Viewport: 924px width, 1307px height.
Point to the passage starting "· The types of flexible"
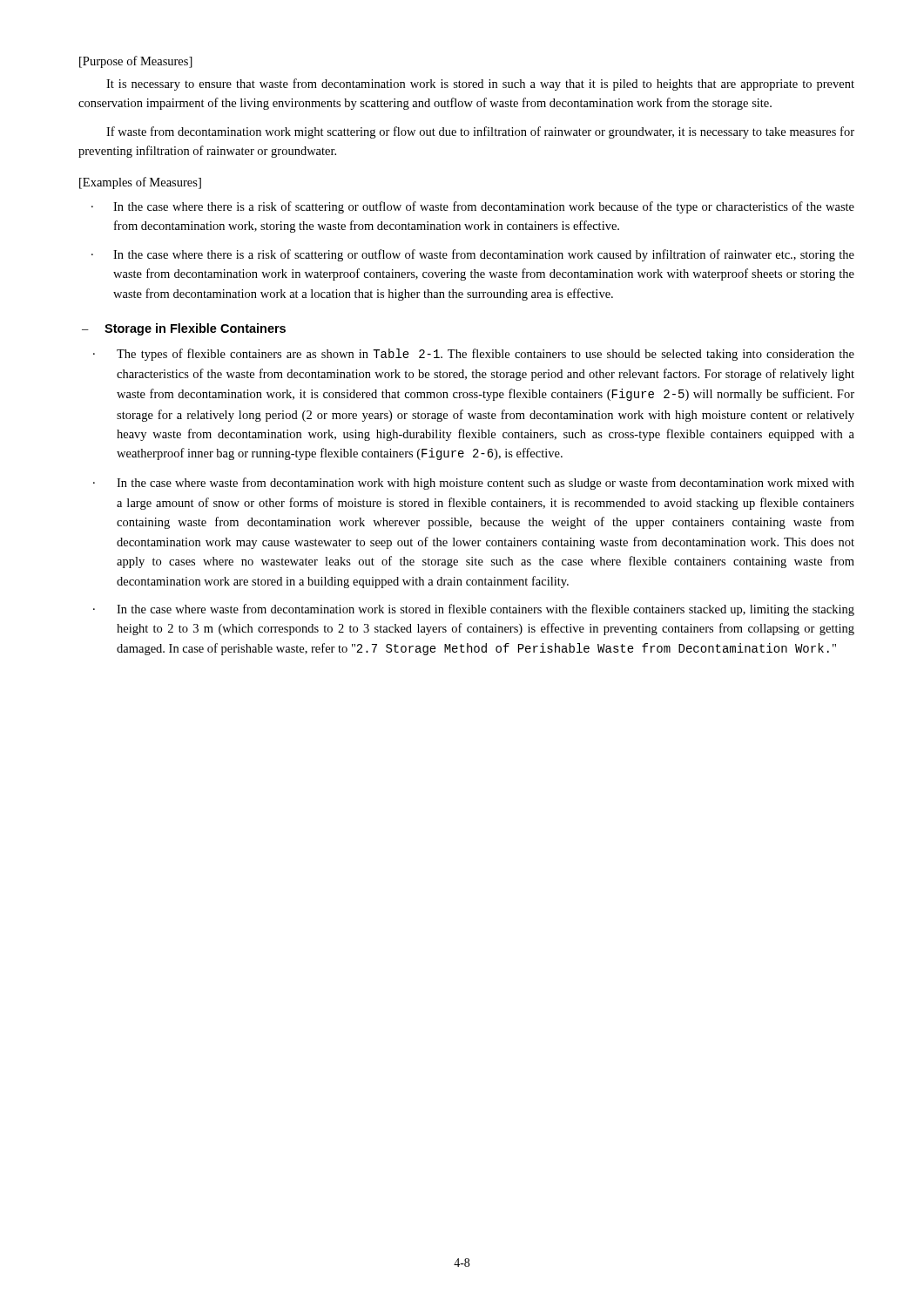click(466, 404)
